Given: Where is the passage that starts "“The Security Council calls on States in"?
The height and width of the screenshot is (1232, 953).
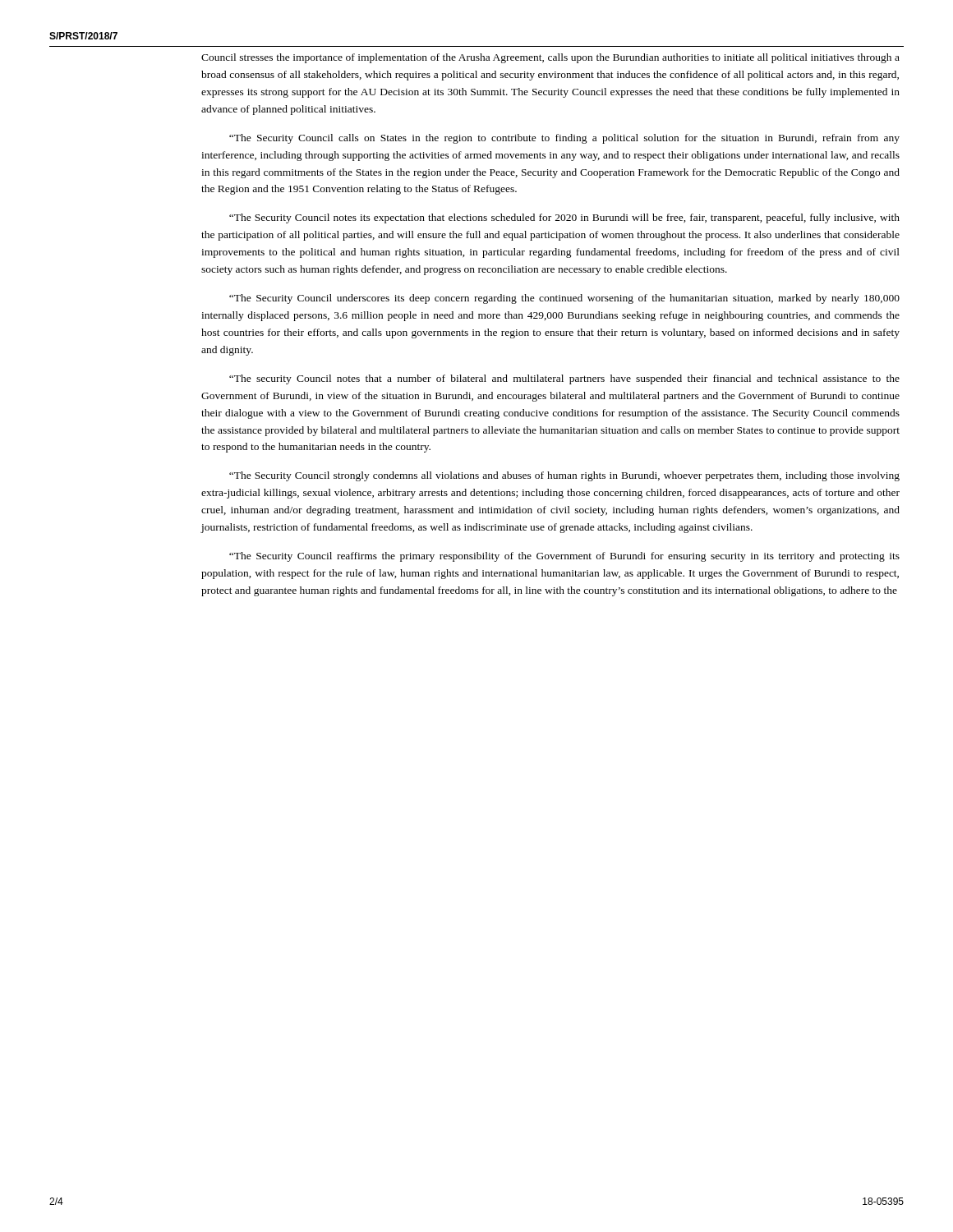Looking at the screenshot, I should (550, 163).
